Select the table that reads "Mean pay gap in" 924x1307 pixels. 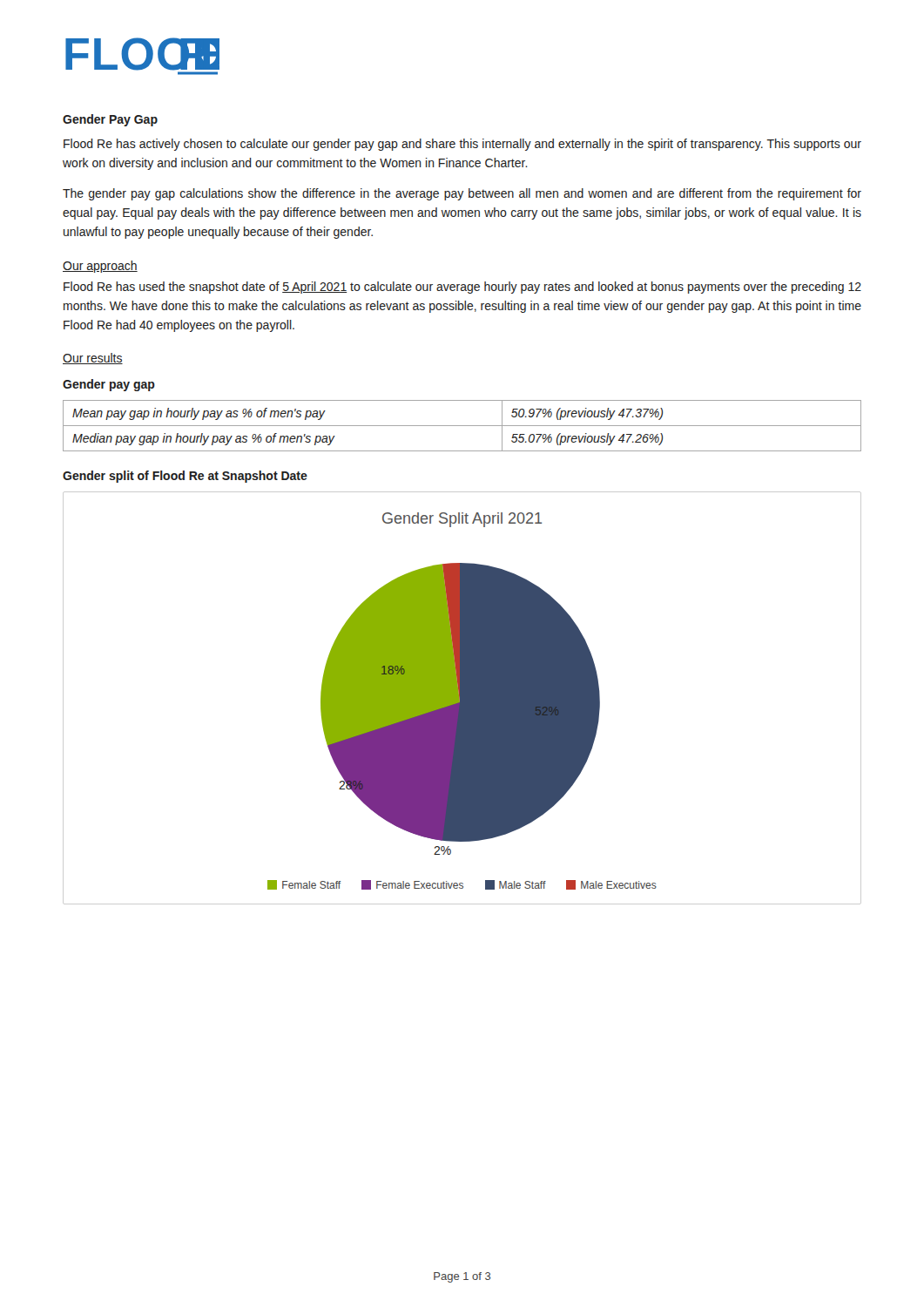point(462,425)
